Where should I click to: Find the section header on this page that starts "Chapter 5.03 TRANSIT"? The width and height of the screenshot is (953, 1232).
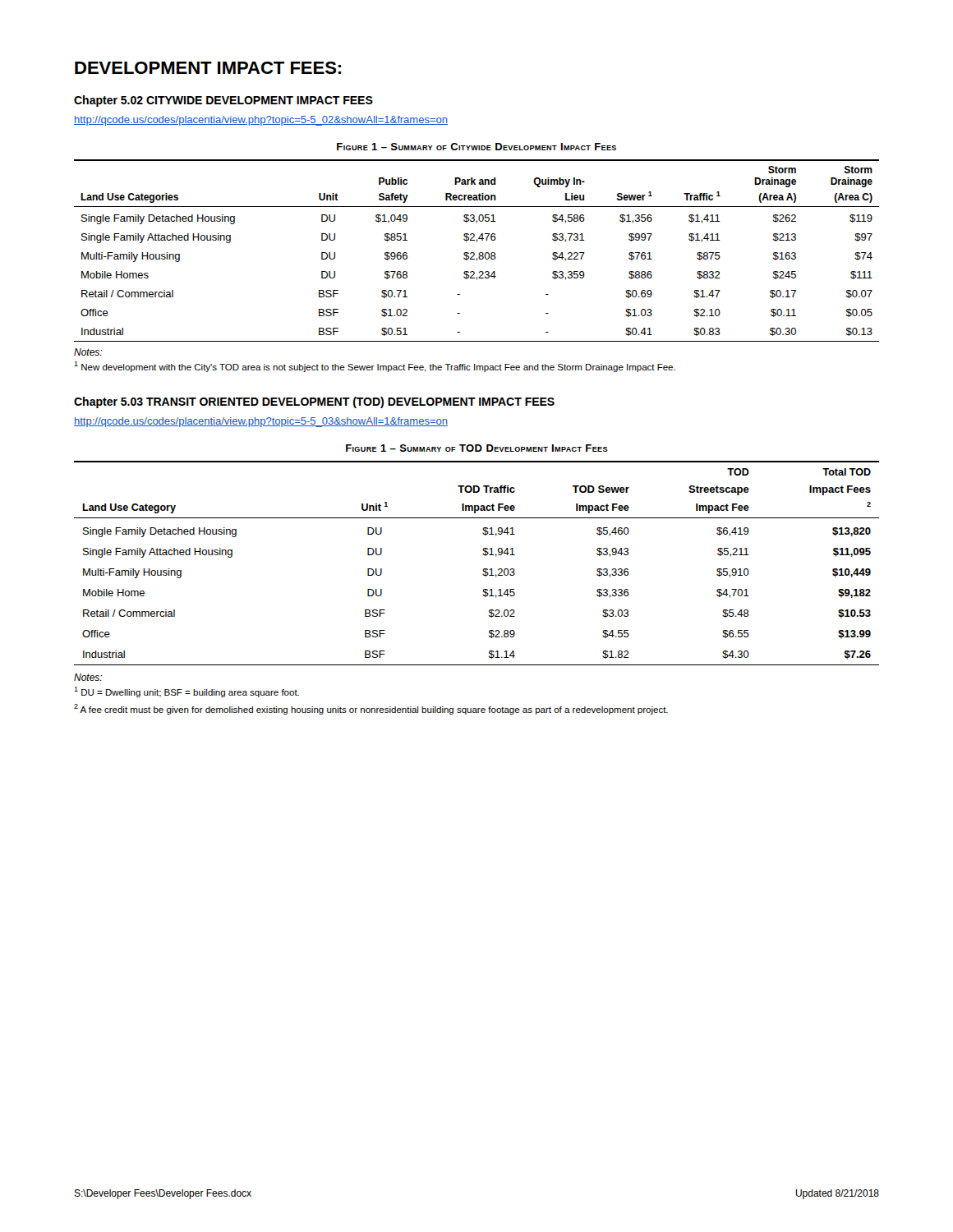314,402
